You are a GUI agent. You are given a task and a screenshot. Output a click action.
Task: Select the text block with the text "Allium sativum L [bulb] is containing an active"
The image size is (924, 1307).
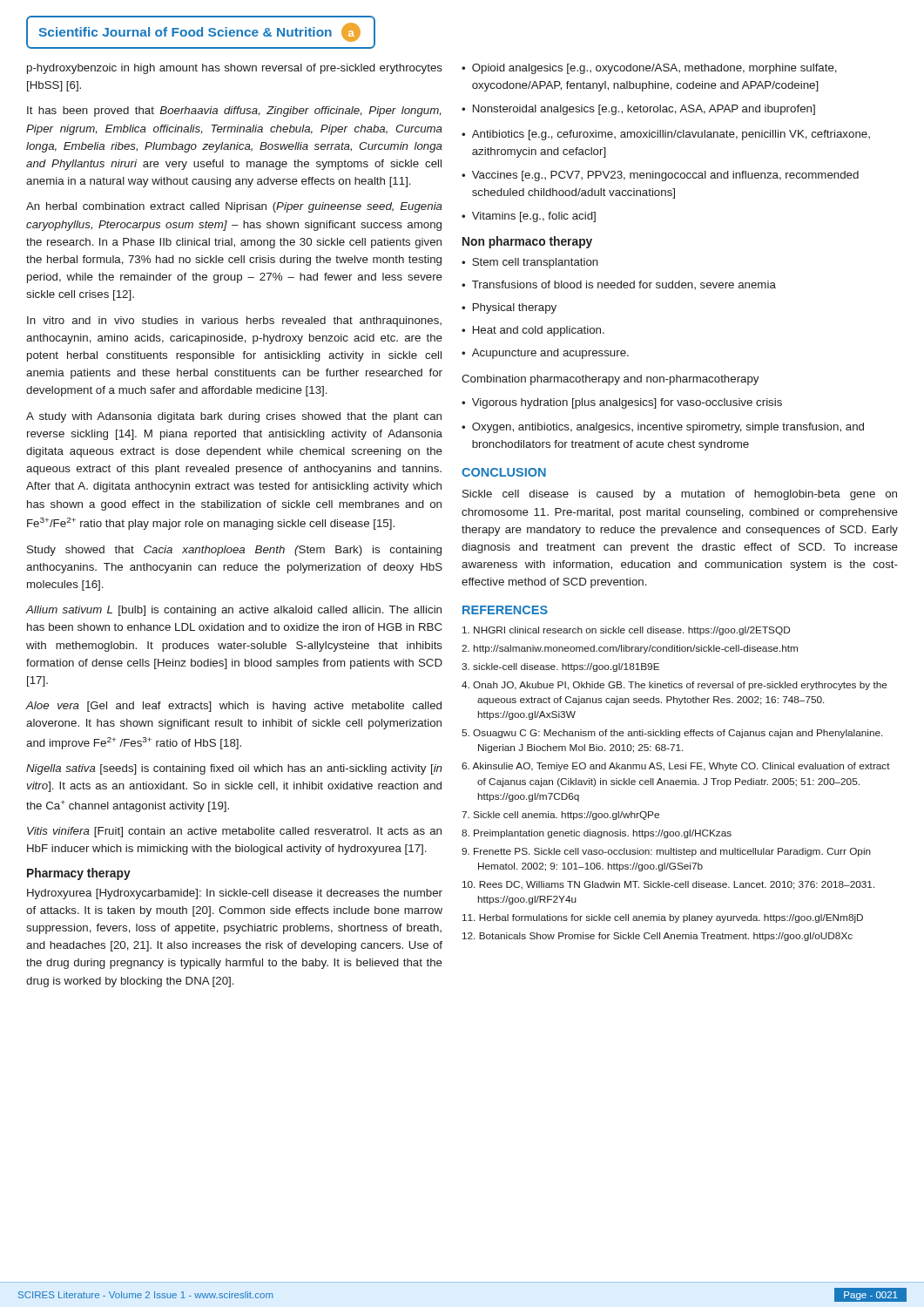(x=234, y=645)
